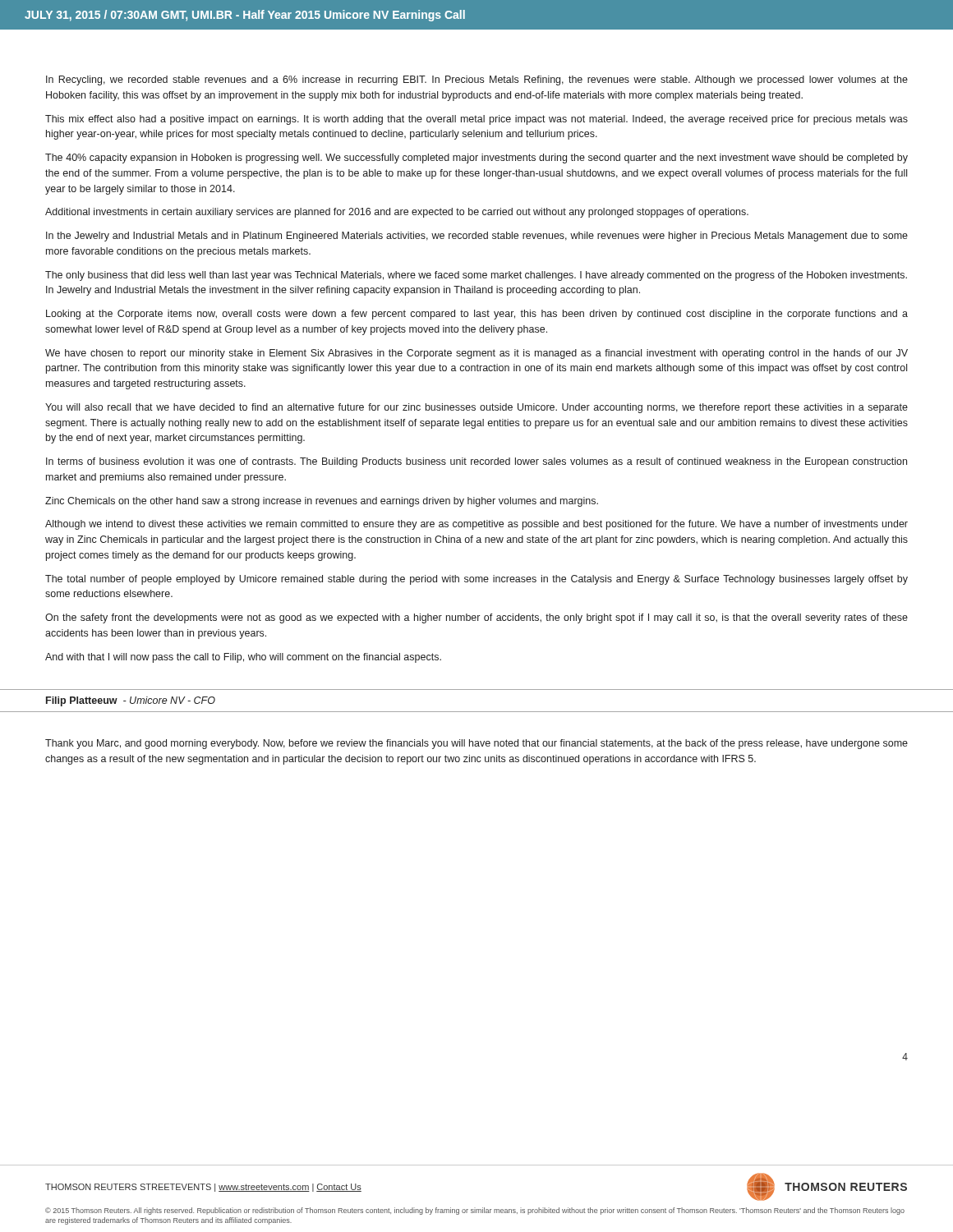Point to the passage starting "Zinc Chemicals on"
The width and height of the screenshot is (953, 1232).
tap(322, 501)
